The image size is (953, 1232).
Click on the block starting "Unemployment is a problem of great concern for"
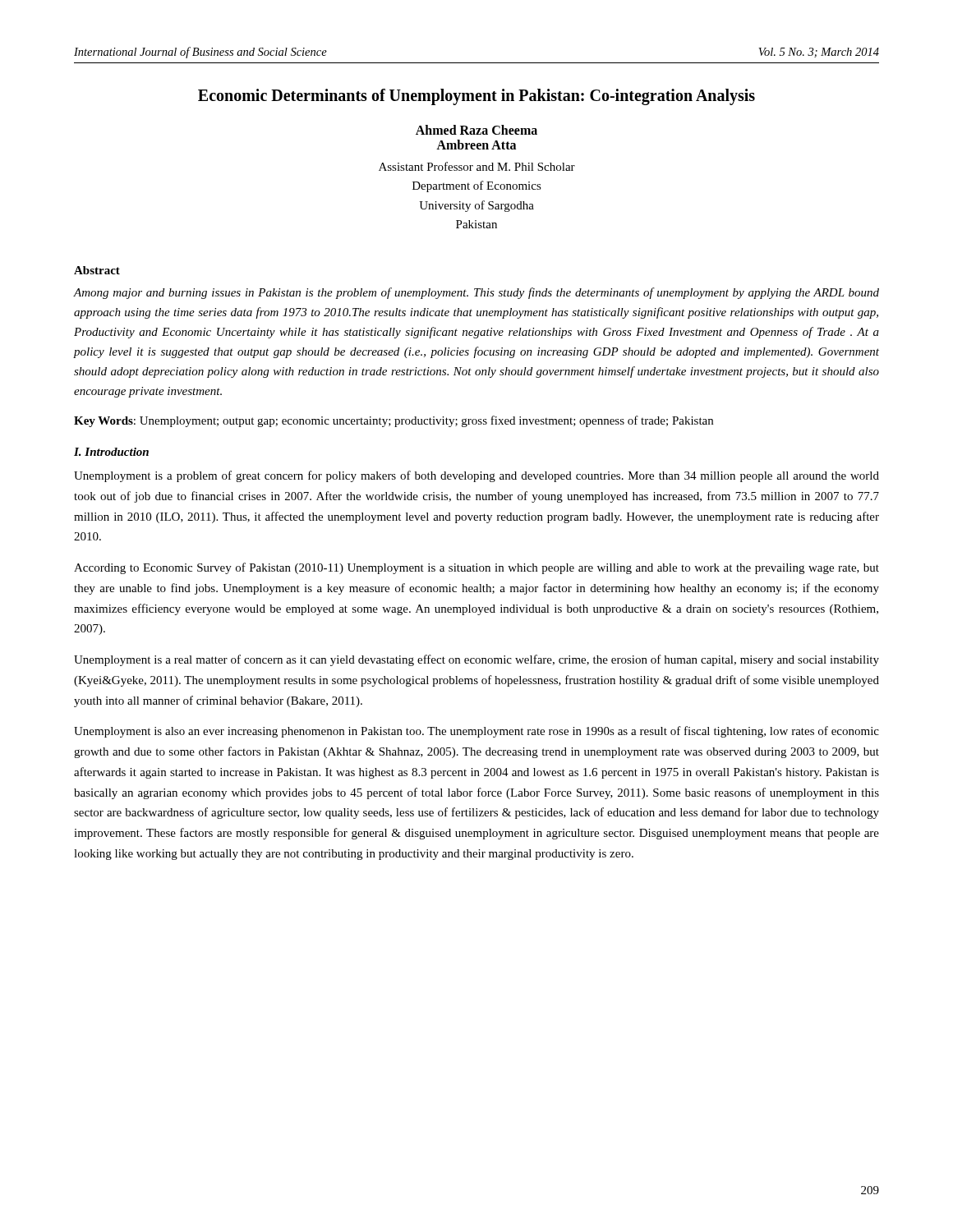pyautogui.click(x=476, y=506)
